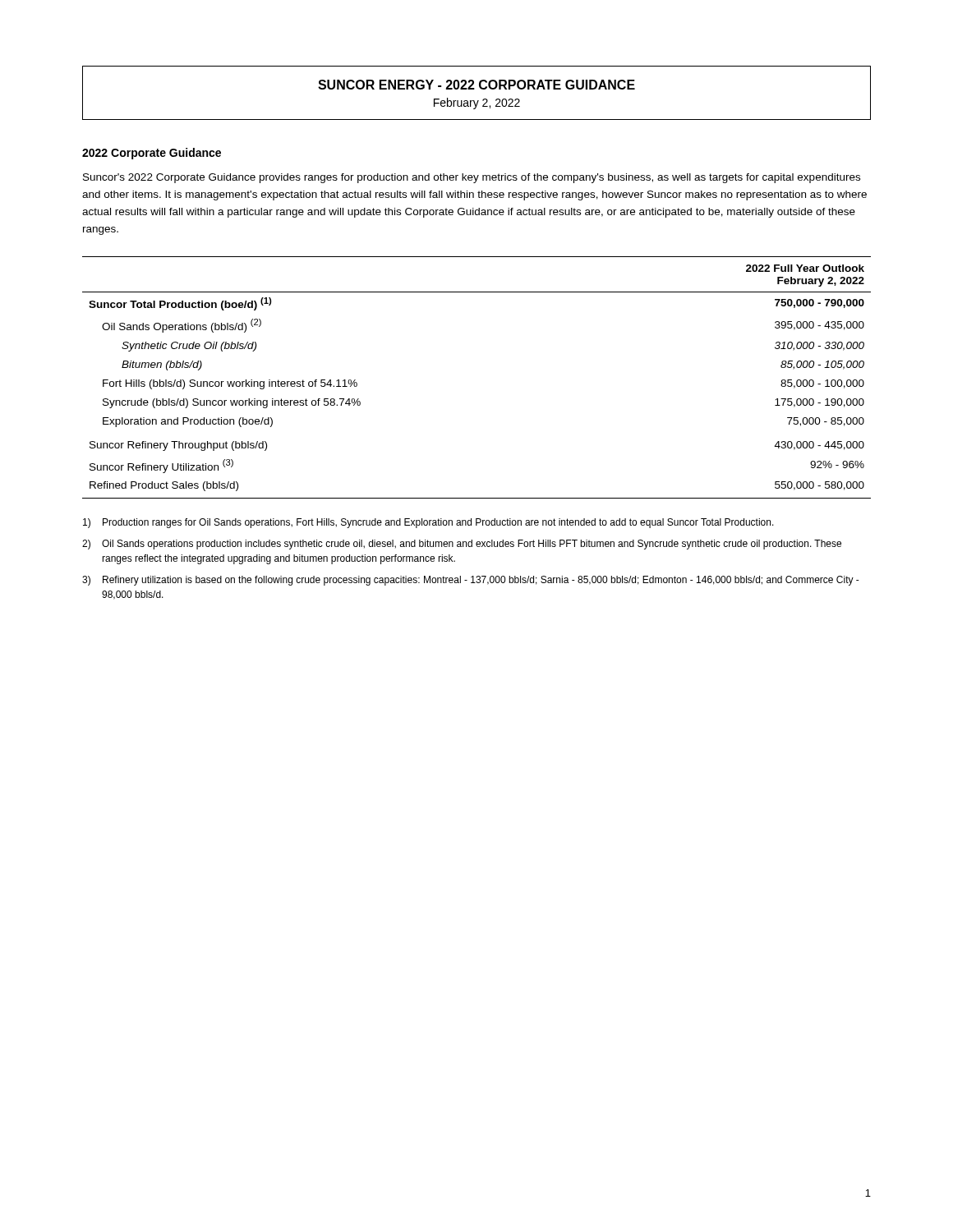953x1232 pixels.
Task: Locate the block starting "Suncor's 2022 Corporate"
Action: pos(475,203)
